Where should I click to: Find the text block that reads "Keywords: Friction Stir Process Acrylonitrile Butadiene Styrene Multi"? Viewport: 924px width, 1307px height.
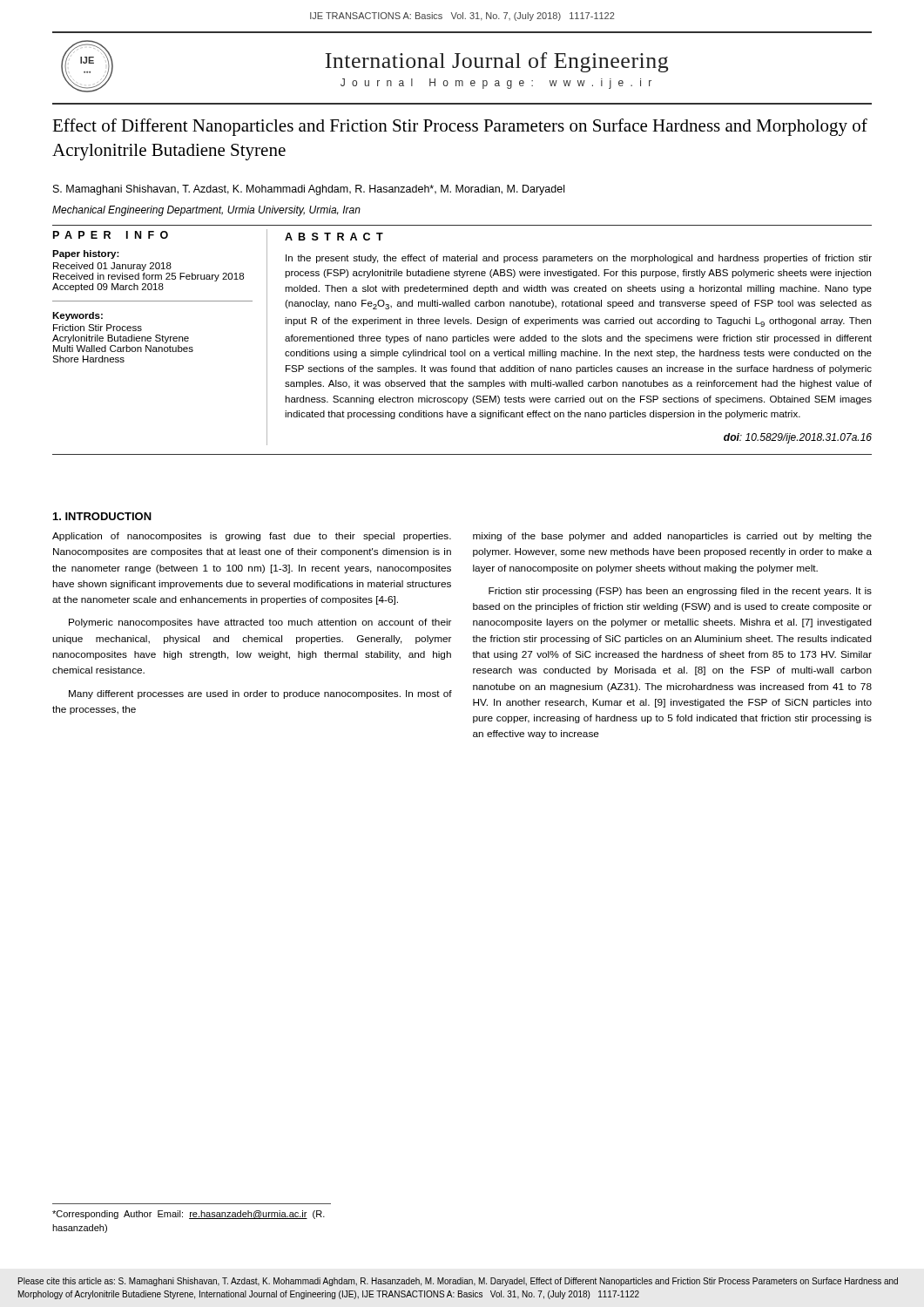[152, 337]
